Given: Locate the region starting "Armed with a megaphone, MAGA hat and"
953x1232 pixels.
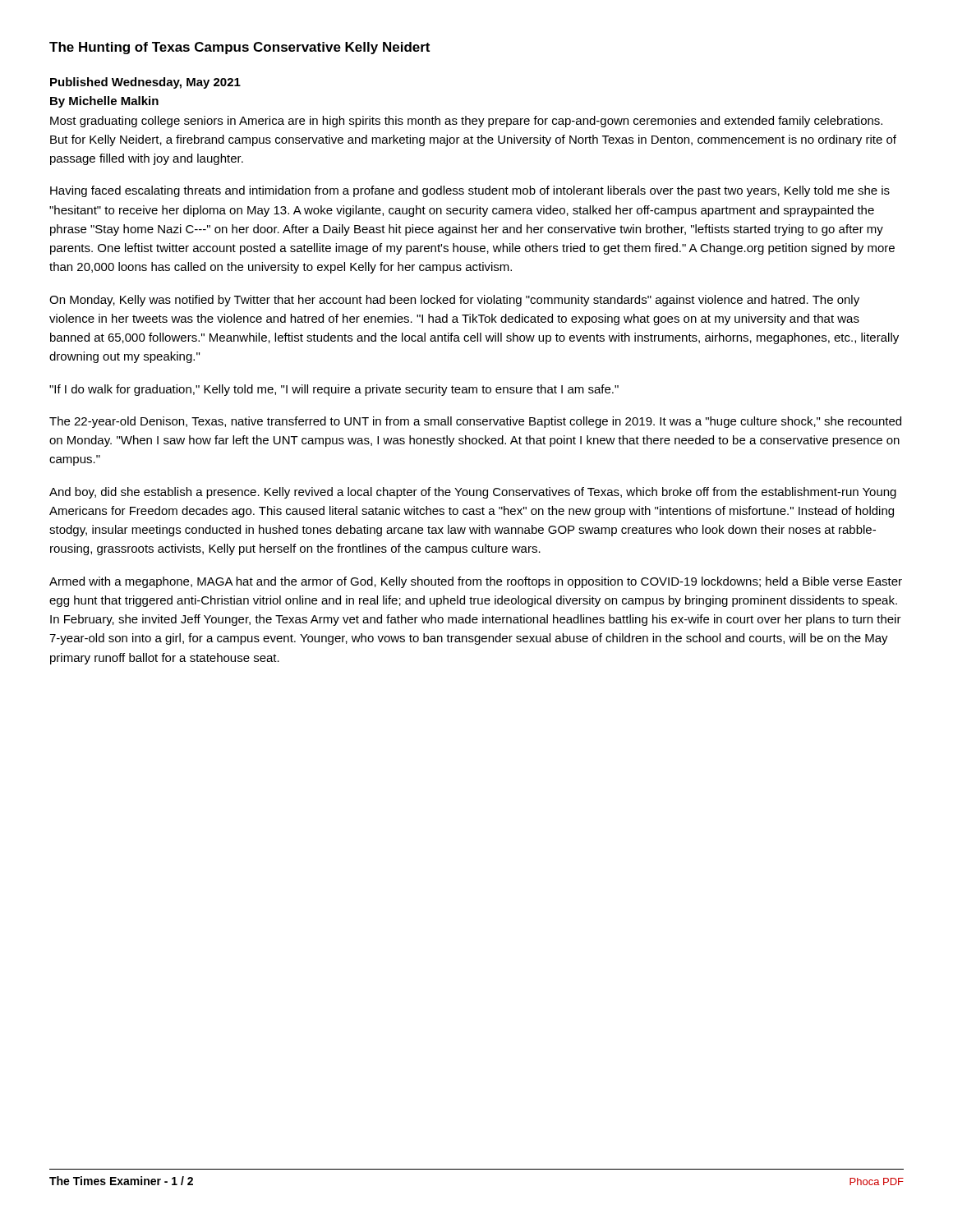Looking at the screenshot, I should [476, 619].
